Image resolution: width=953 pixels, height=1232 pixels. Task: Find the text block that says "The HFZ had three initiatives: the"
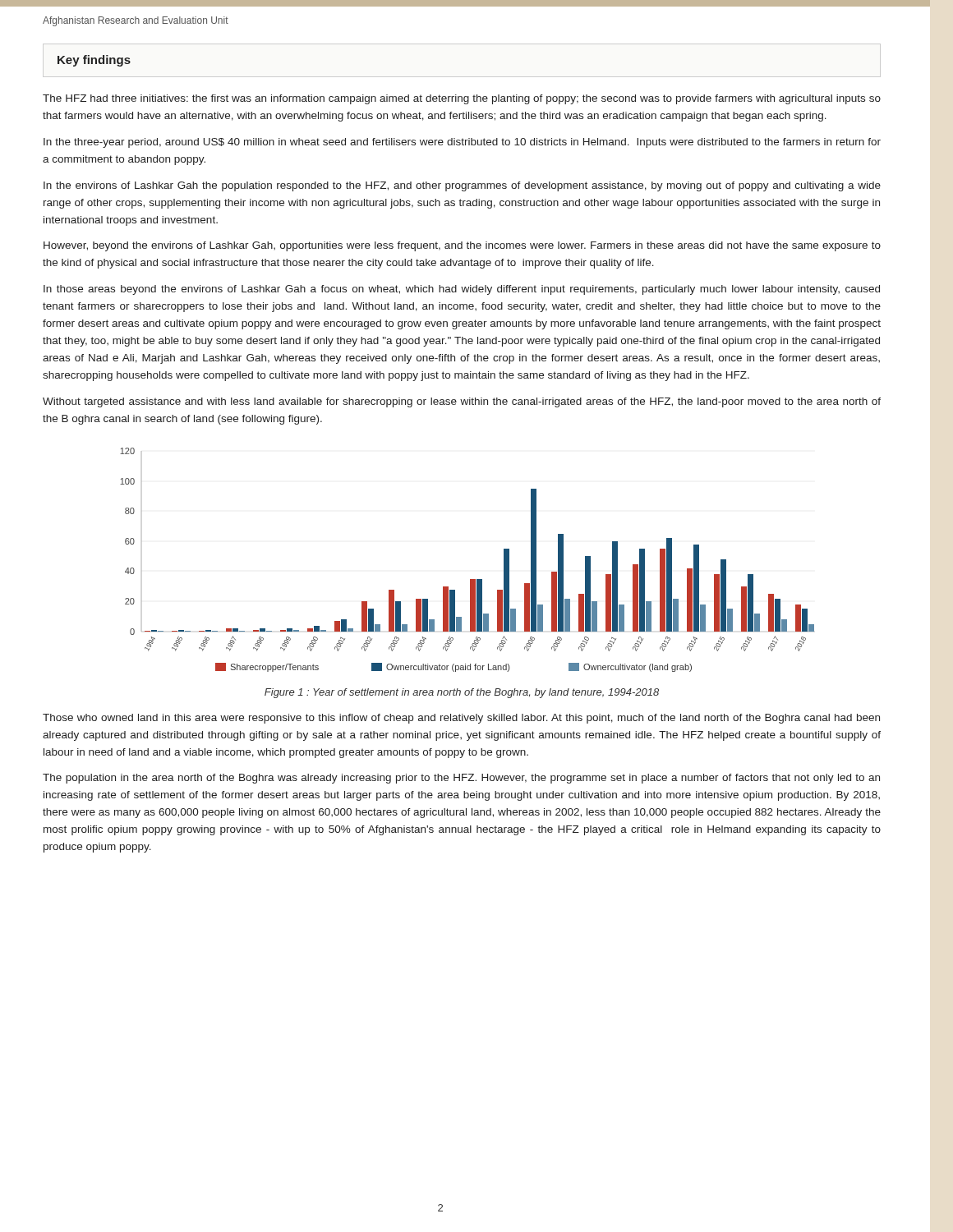pyautogui.click(x=462, y=107)
